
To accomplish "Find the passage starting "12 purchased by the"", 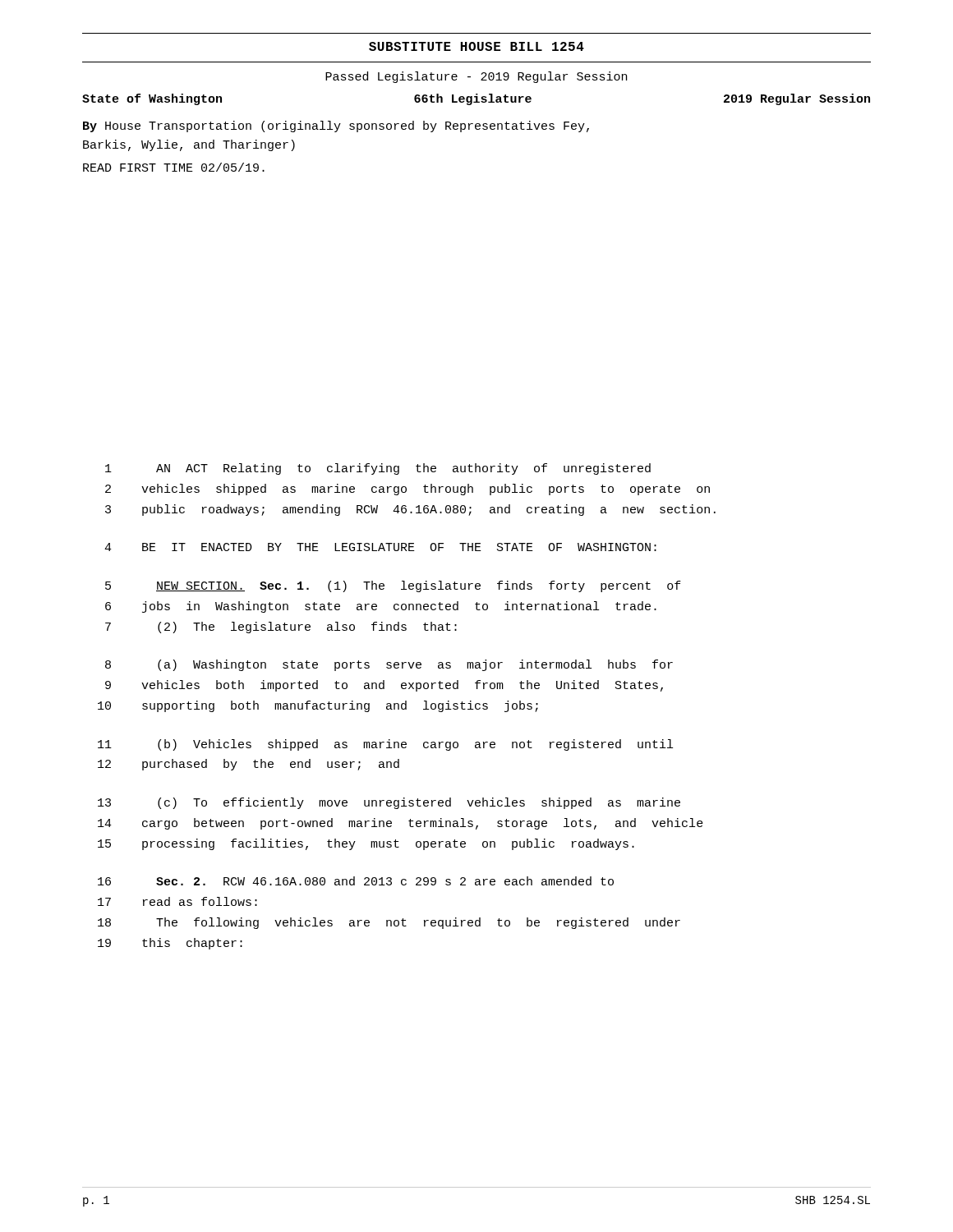I will click(x=173, y=764).
